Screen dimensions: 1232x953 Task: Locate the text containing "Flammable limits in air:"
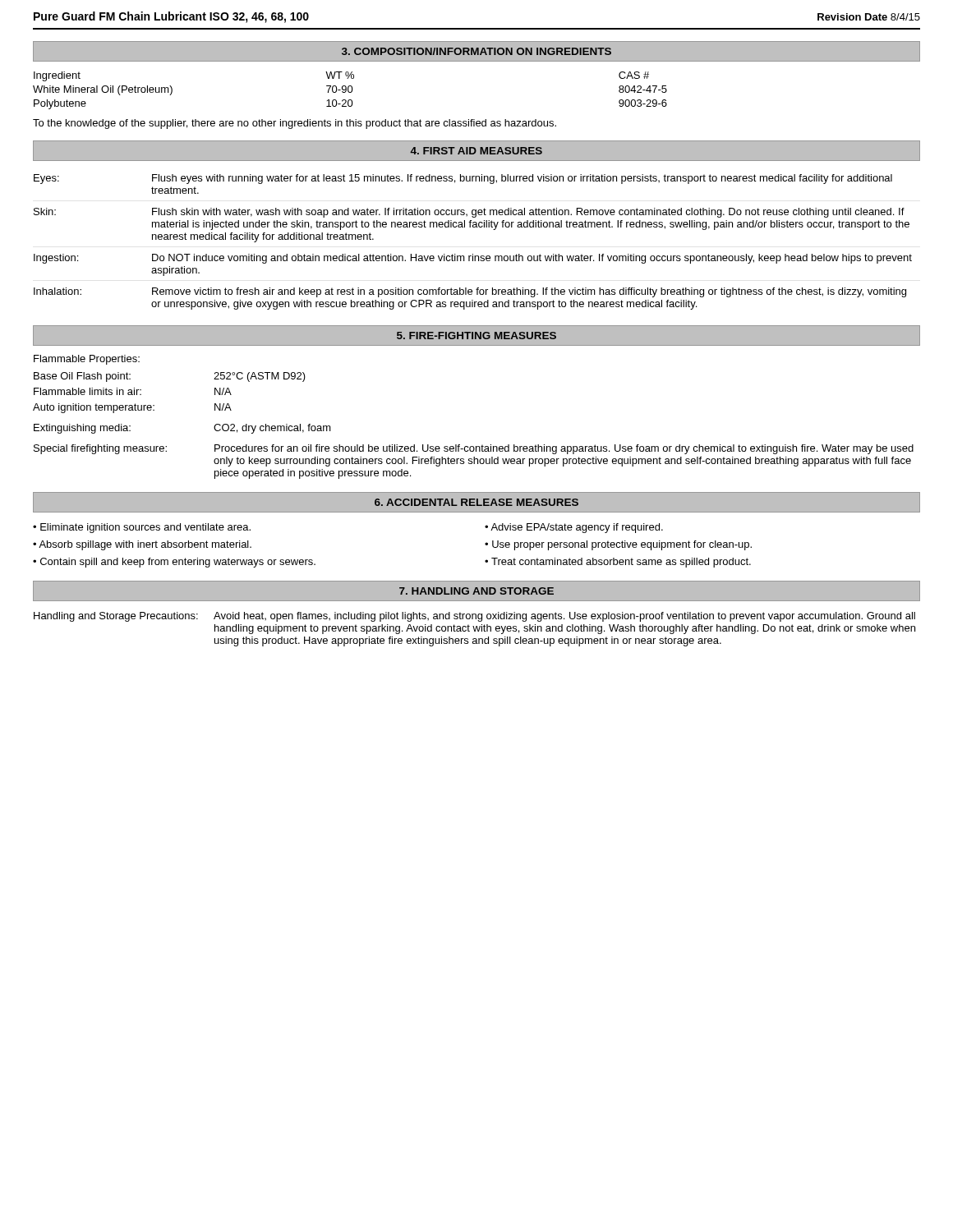click(87, 391)
